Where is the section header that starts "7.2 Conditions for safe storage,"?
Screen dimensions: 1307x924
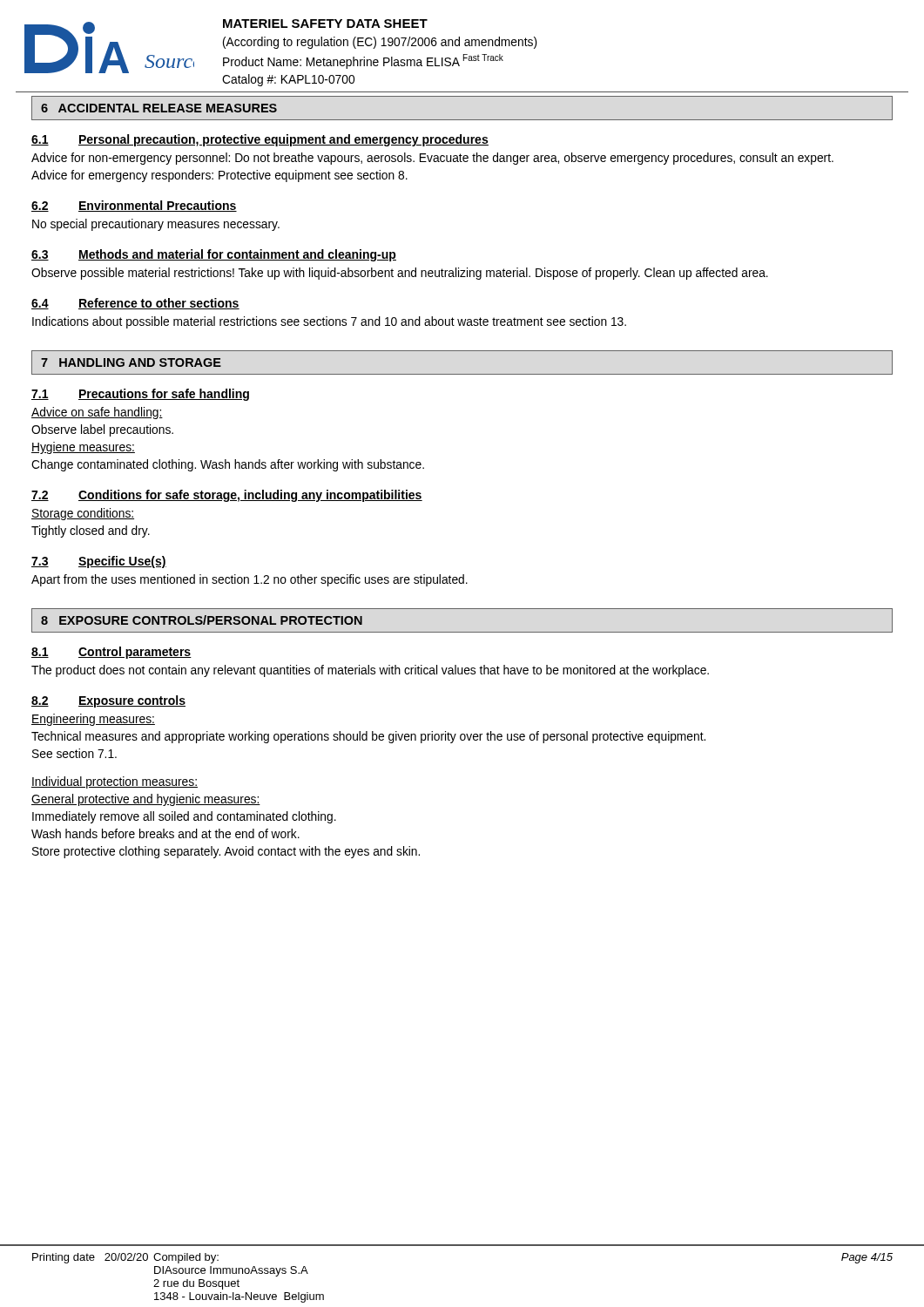tap(227, 495)
